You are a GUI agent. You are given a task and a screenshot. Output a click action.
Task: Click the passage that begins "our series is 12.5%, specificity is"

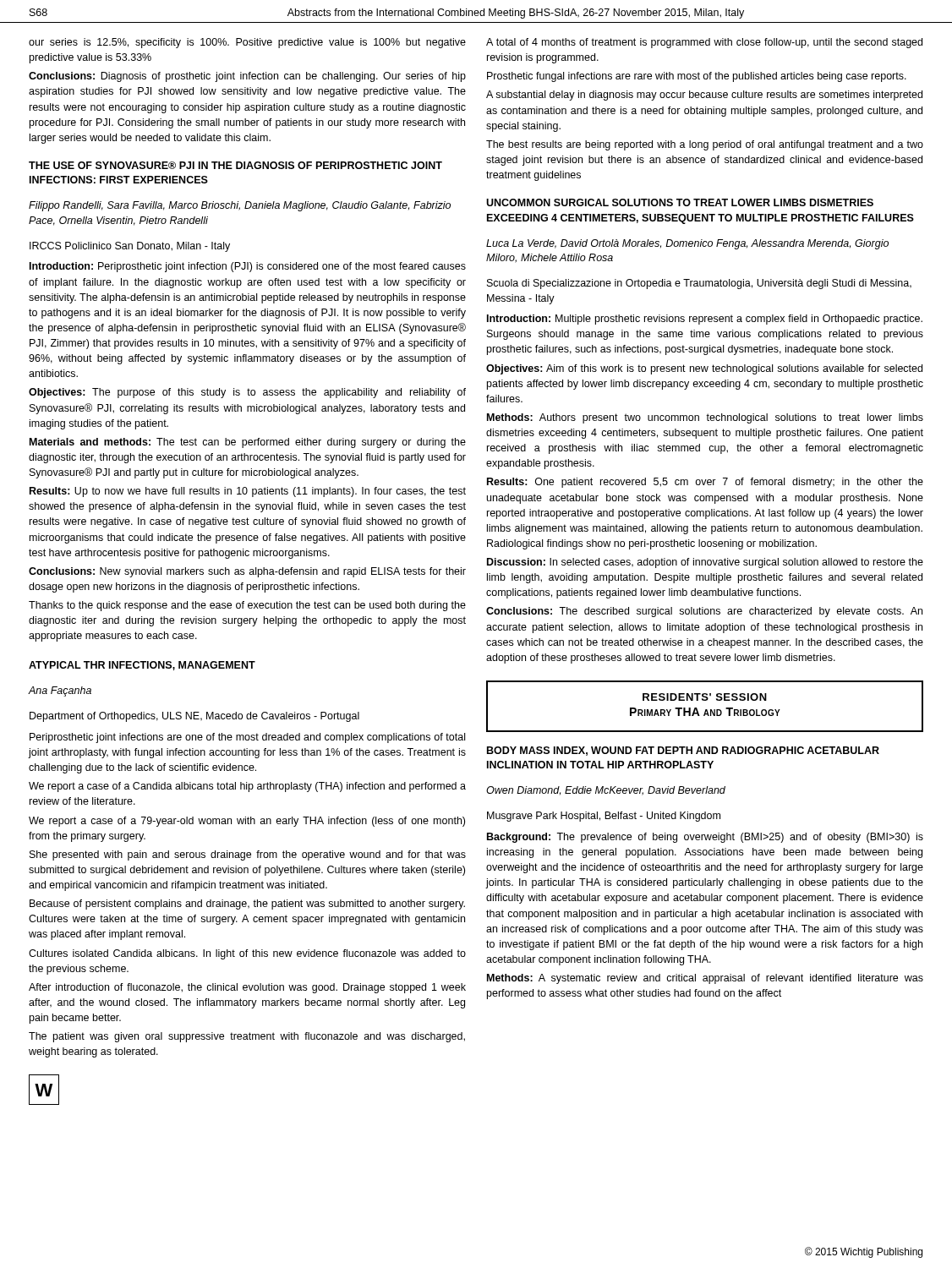tap(247, 90)
